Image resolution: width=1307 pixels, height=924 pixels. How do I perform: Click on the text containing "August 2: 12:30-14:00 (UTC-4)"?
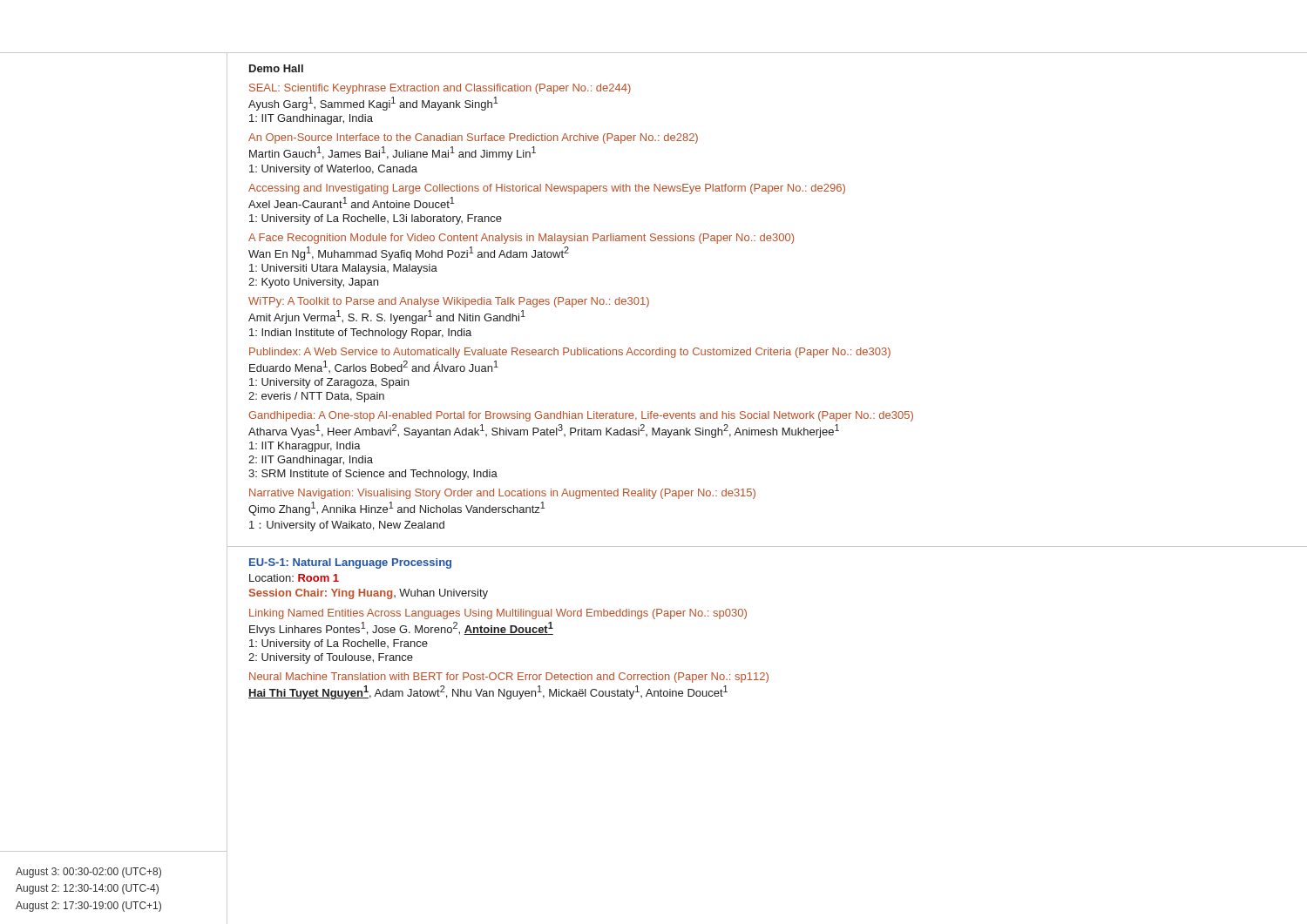(x=87, y=889)
